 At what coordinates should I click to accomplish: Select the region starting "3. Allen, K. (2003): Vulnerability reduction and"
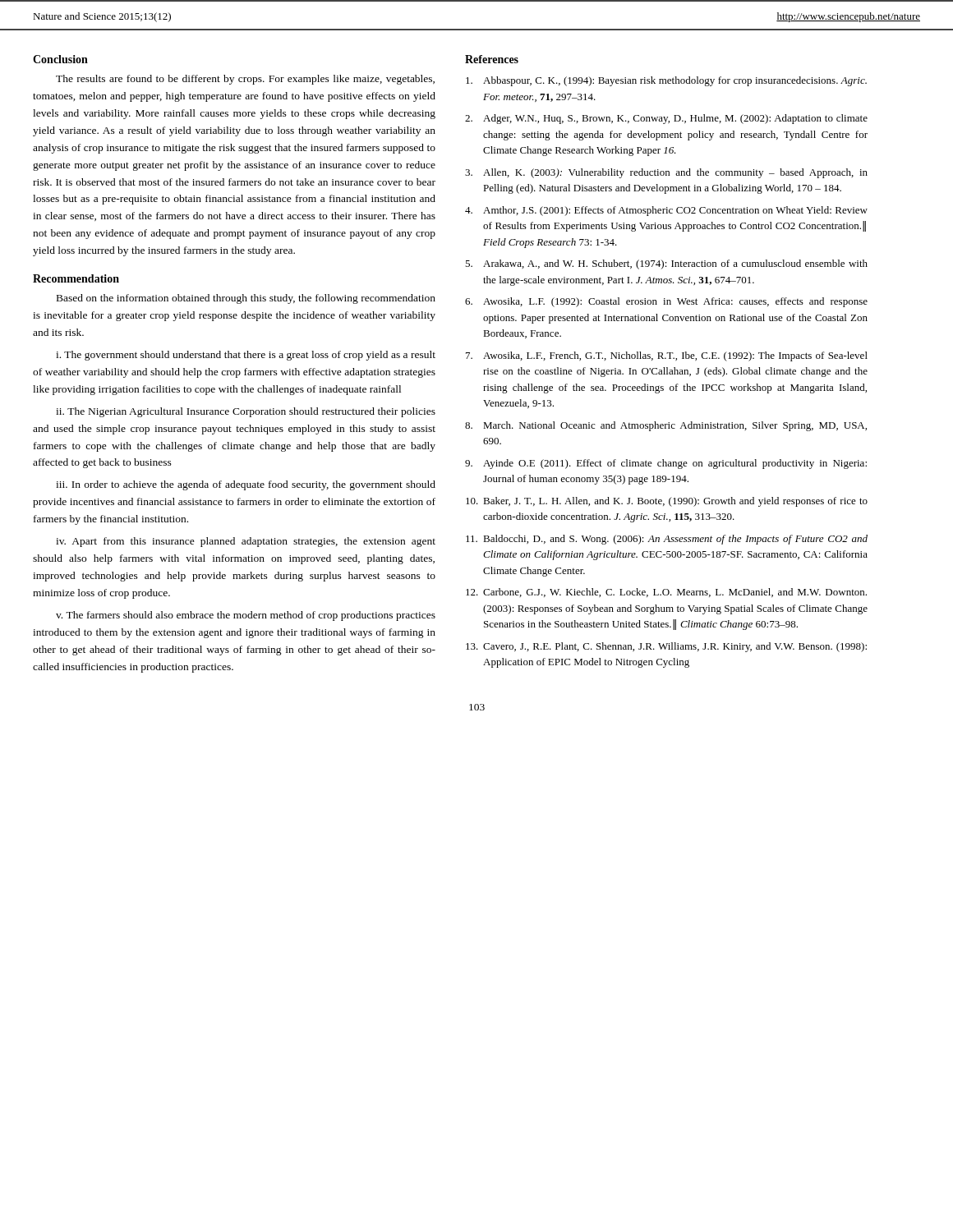tap(666, 180)
